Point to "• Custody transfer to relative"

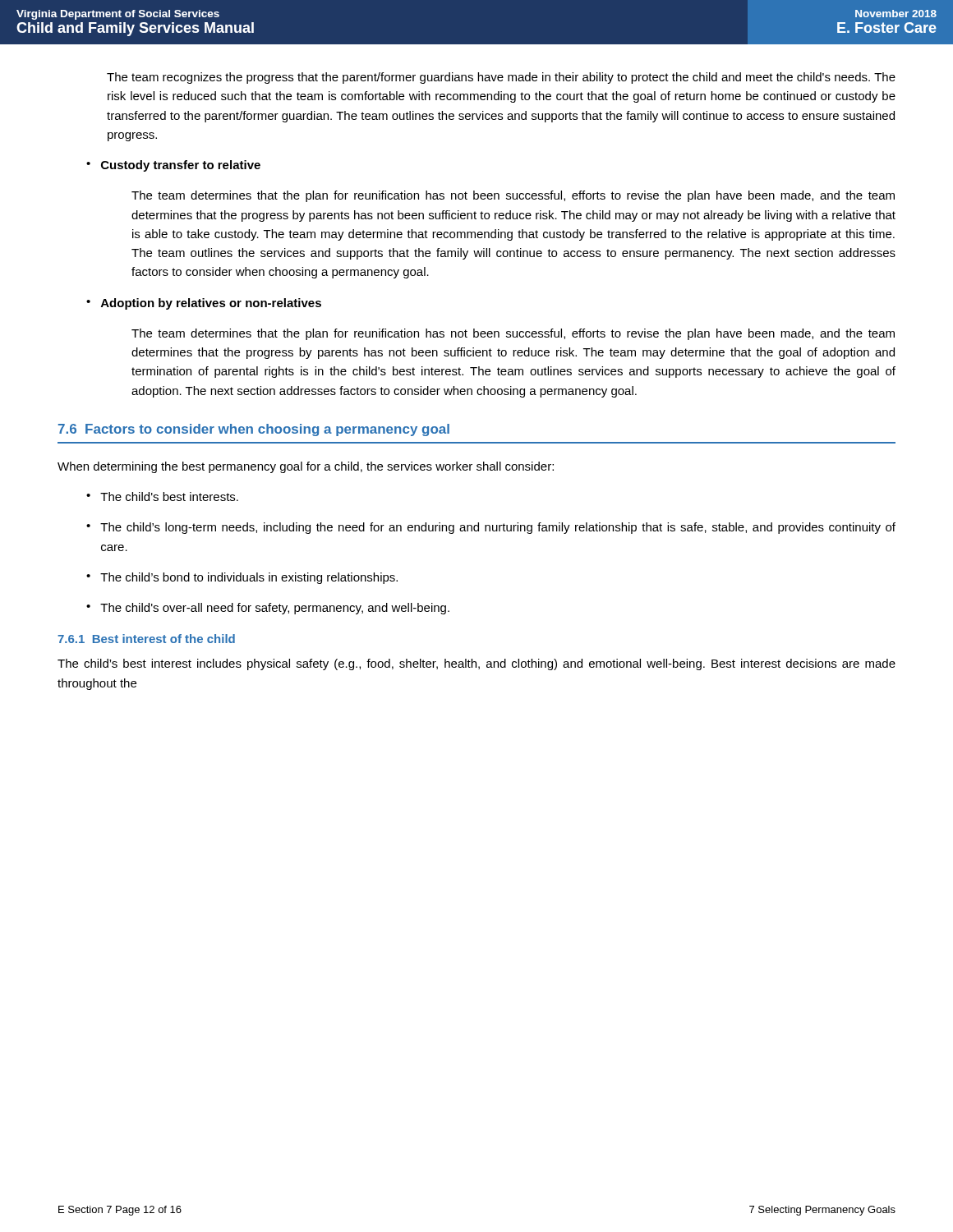[x=173, y=166]
